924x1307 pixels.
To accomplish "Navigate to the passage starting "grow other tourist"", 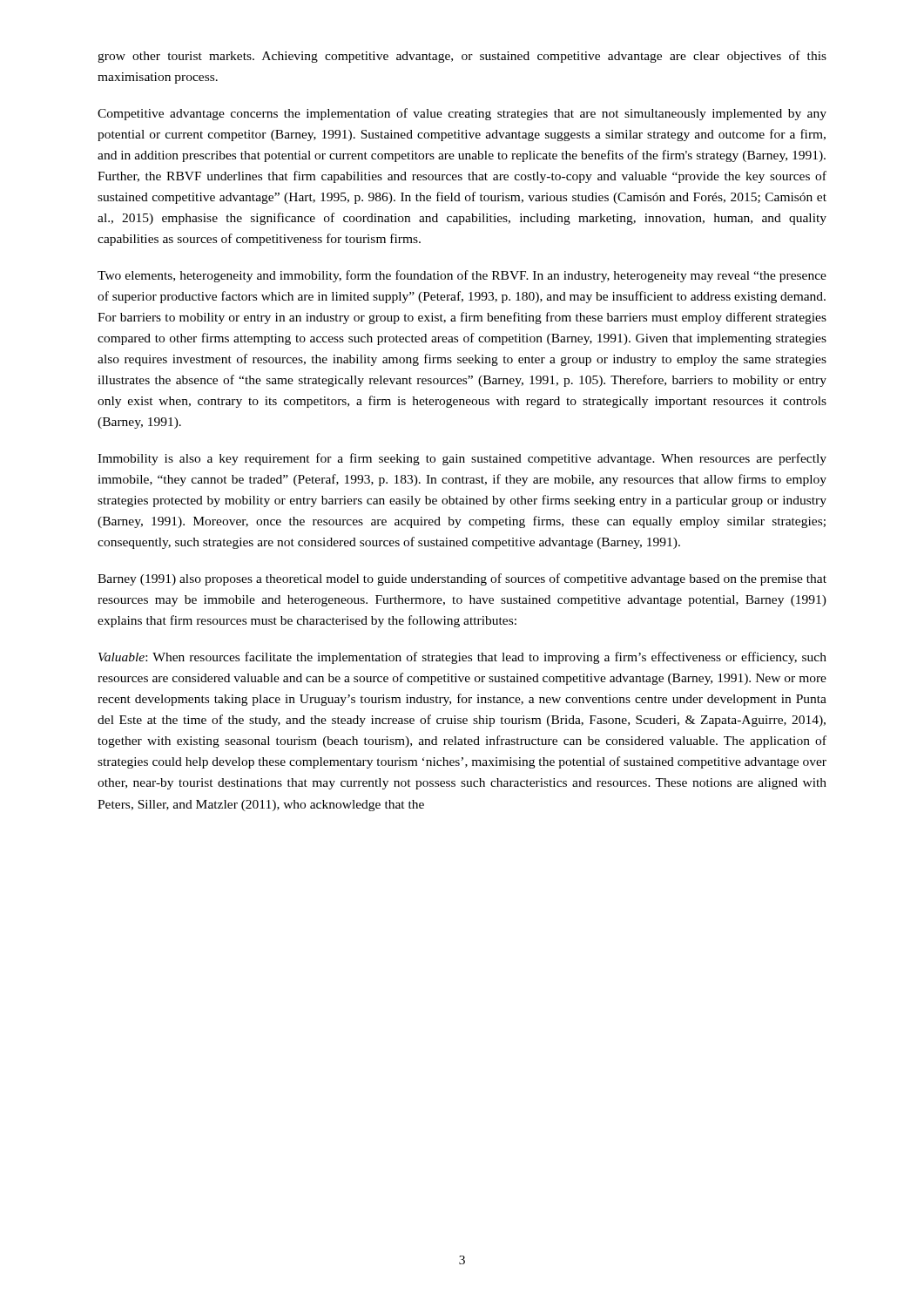I will 462,66.
